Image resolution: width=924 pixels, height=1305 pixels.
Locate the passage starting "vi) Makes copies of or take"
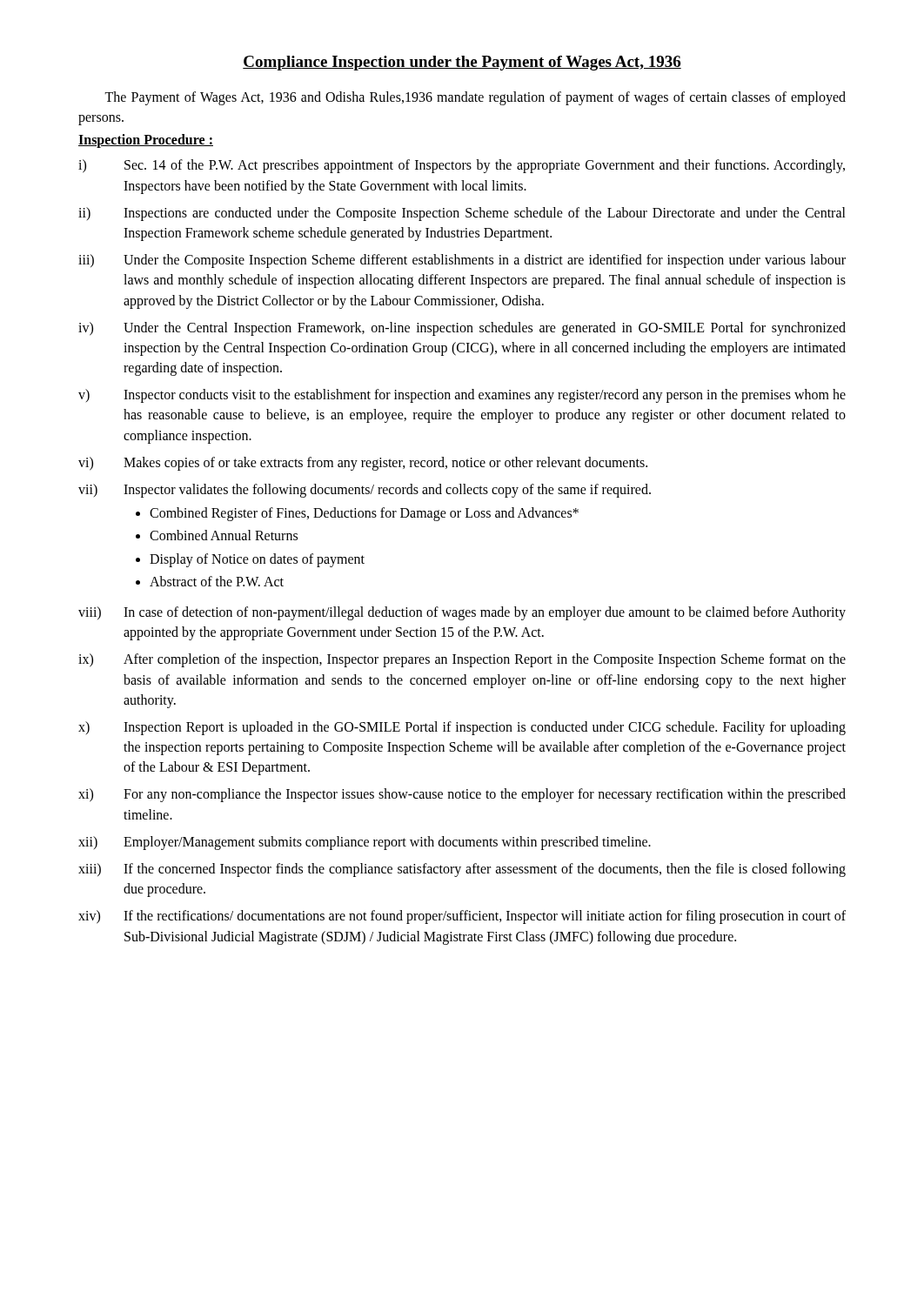click(x=462, y=464)
